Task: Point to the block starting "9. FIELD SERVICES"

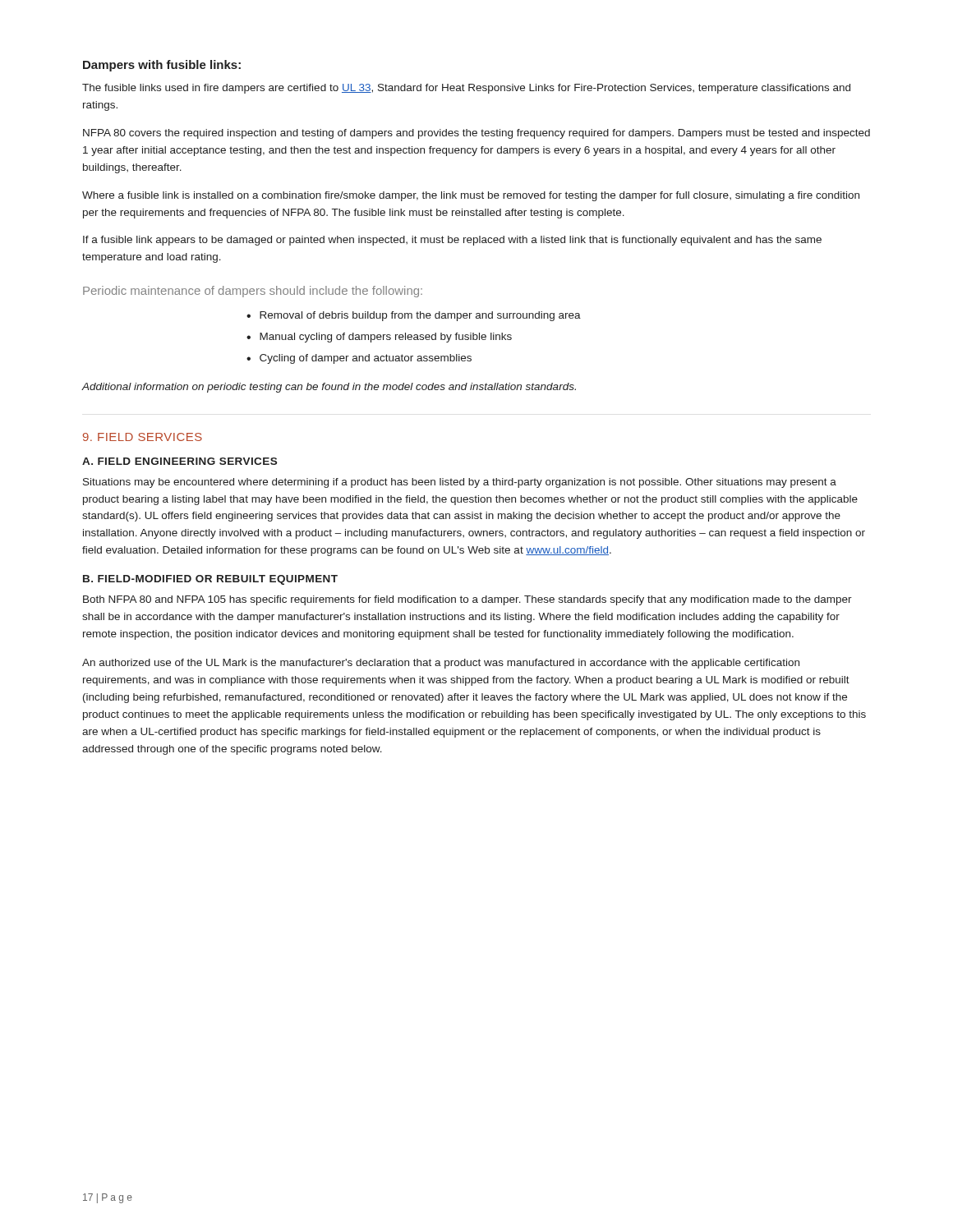Action: pyautogui.click(x=142, y=436)
